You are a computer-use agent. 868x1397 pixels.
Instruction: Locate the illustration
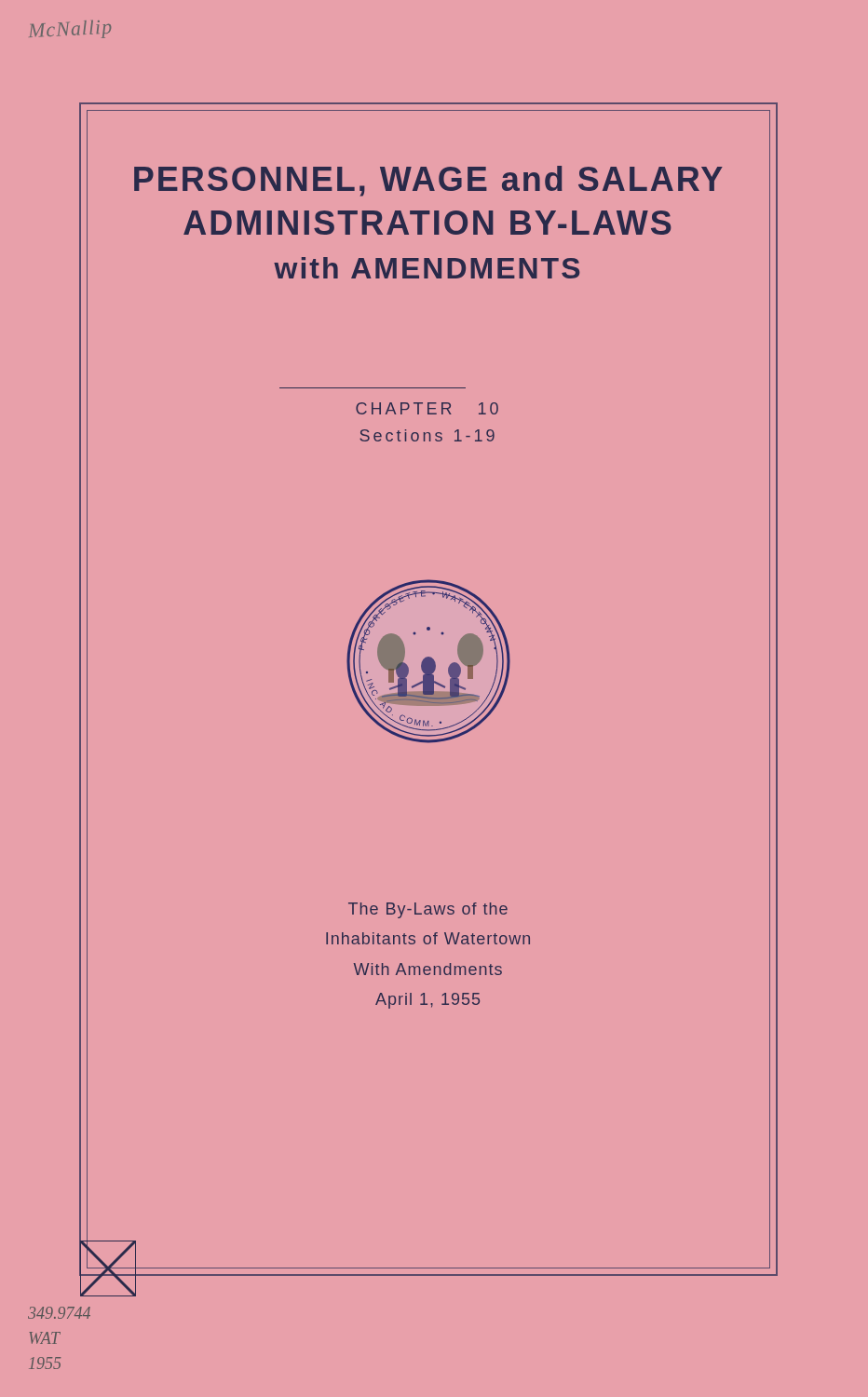tap(428, 663)
